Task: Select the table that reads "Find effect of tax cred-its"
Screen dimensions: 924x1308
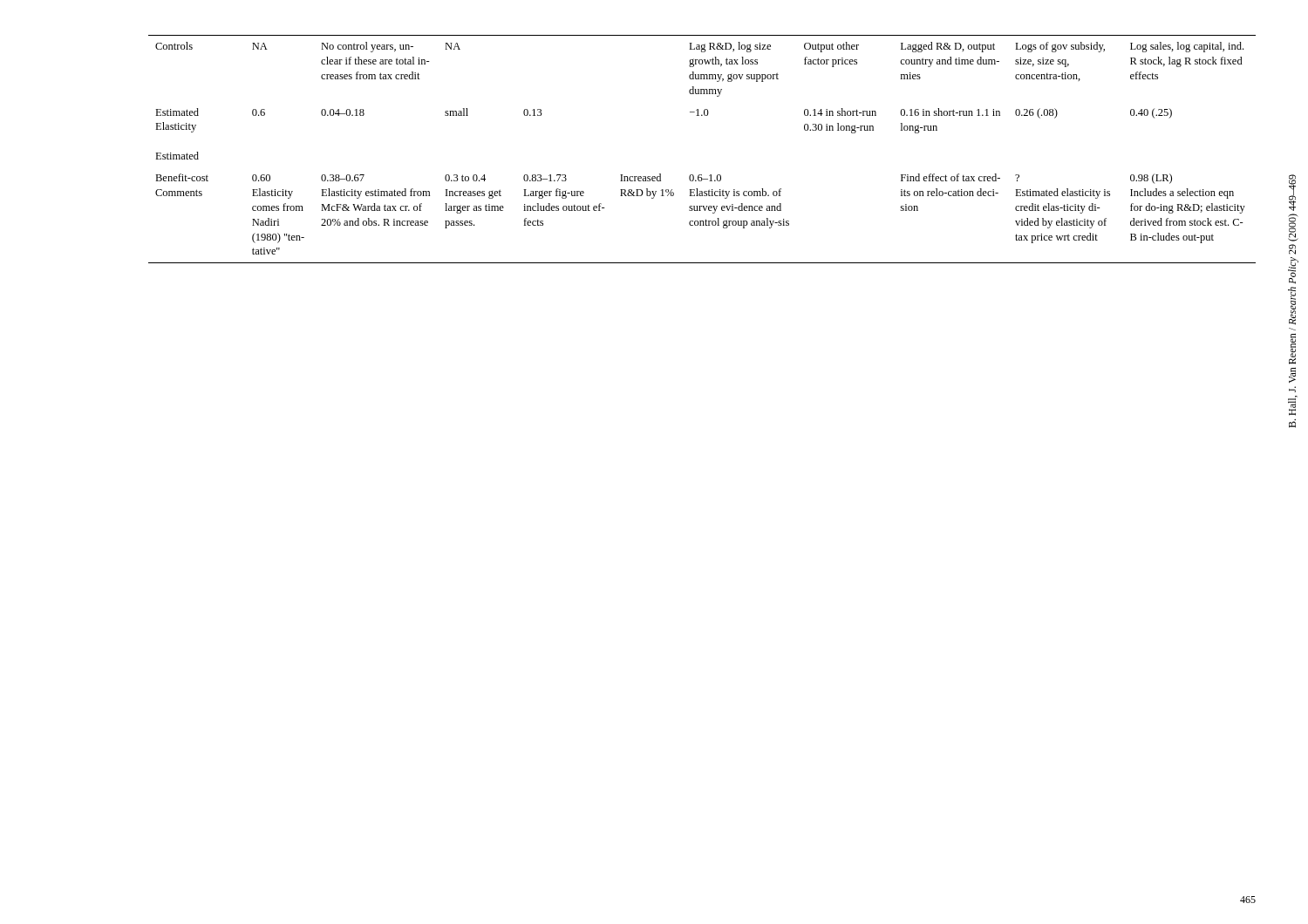Action: [702, 149]
